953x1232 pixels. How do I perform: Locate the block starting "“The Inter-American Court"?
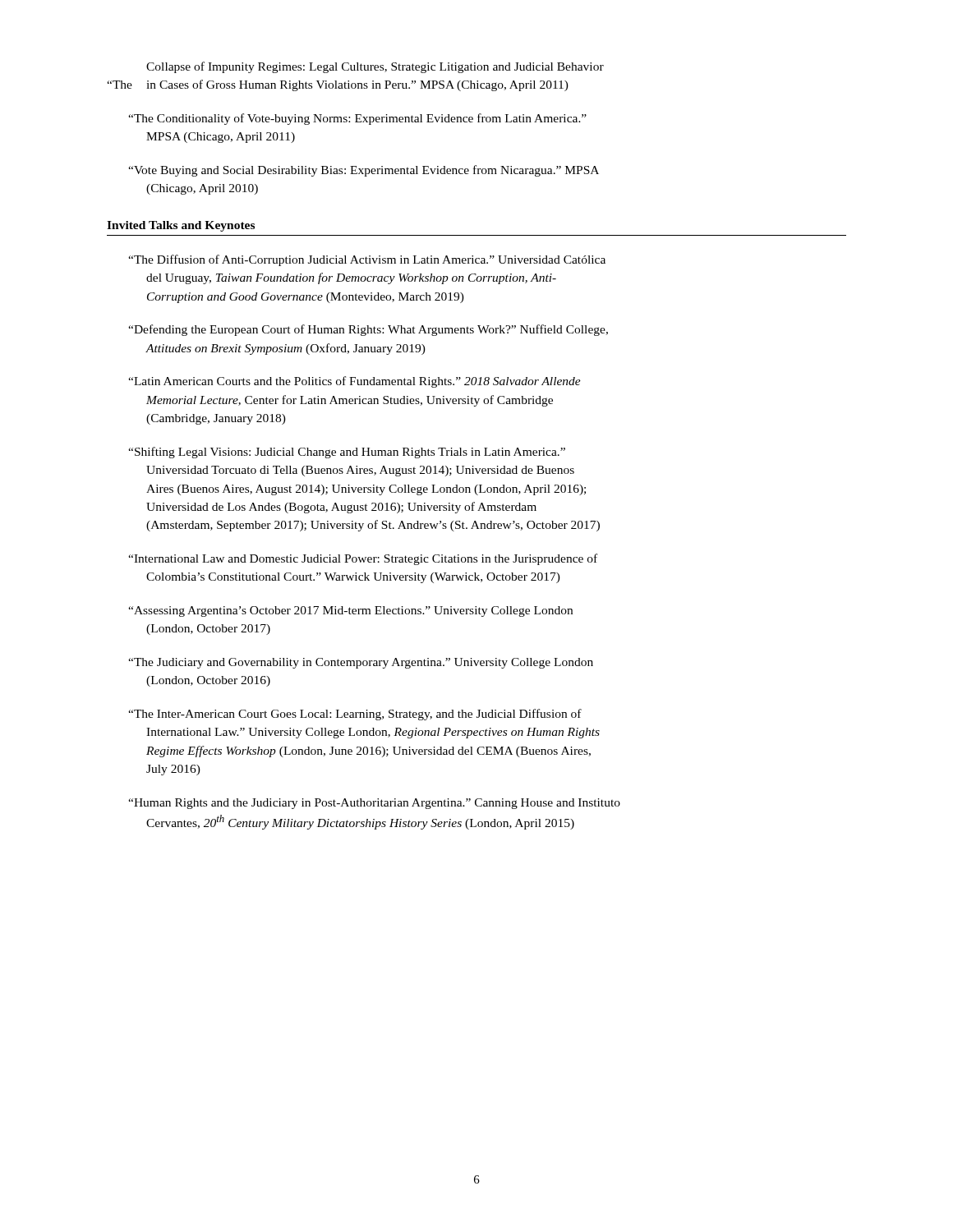[487, 742]
